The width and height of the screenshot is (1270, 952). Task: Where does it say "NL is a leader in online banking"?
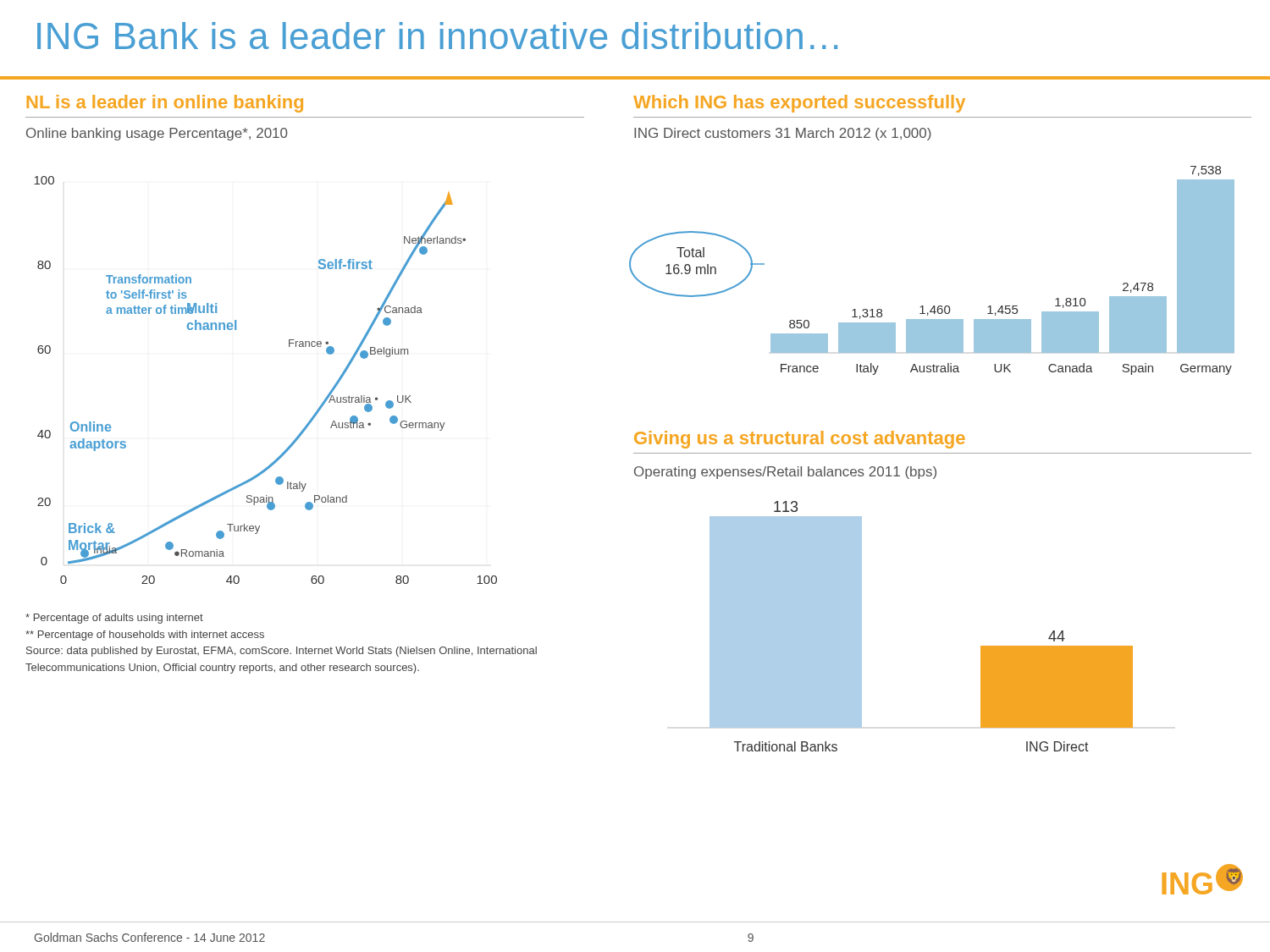pos(305,105)
